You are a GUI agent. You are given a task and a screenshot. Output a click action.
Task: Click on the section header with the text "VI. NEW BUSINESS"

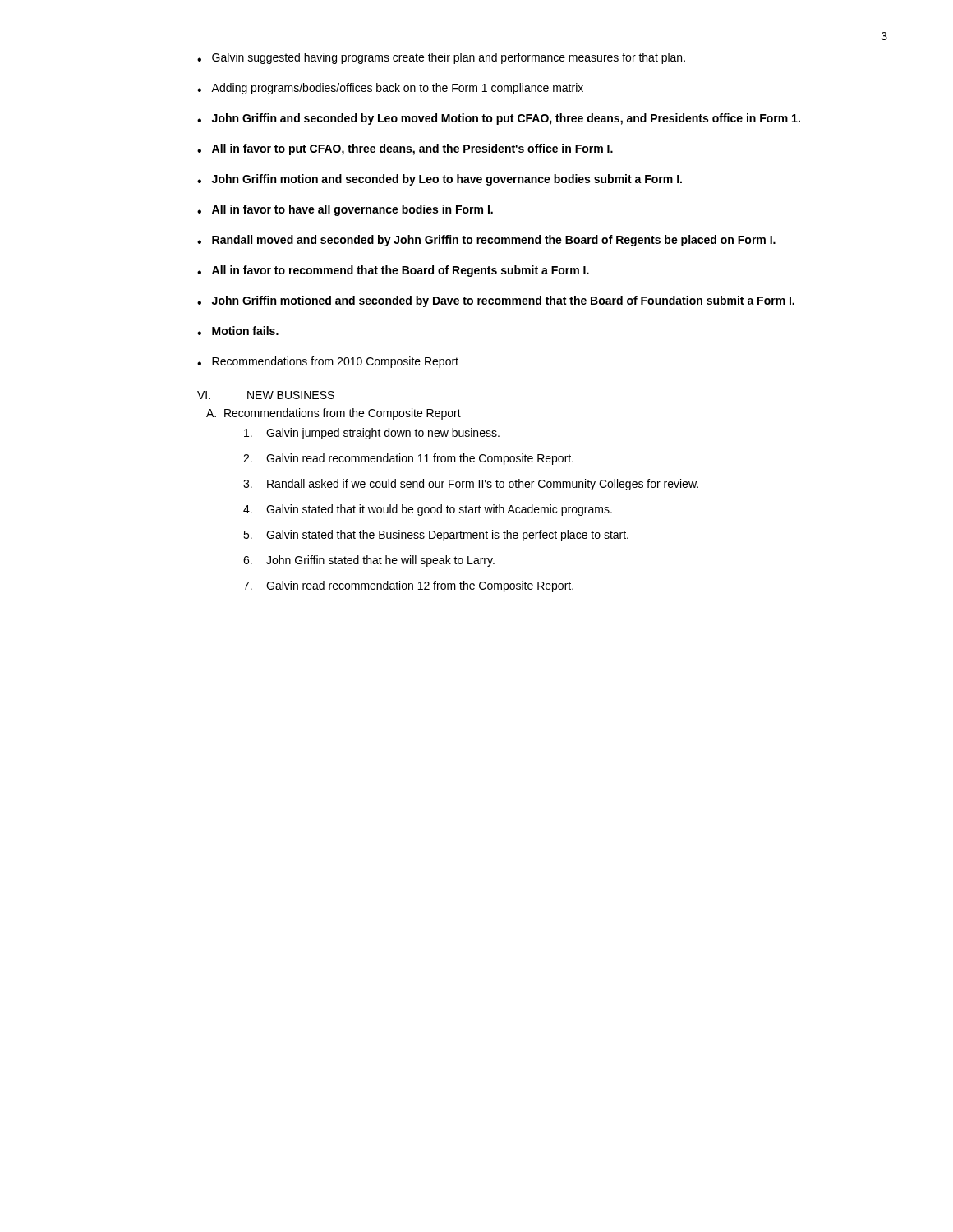coord(266,395)
